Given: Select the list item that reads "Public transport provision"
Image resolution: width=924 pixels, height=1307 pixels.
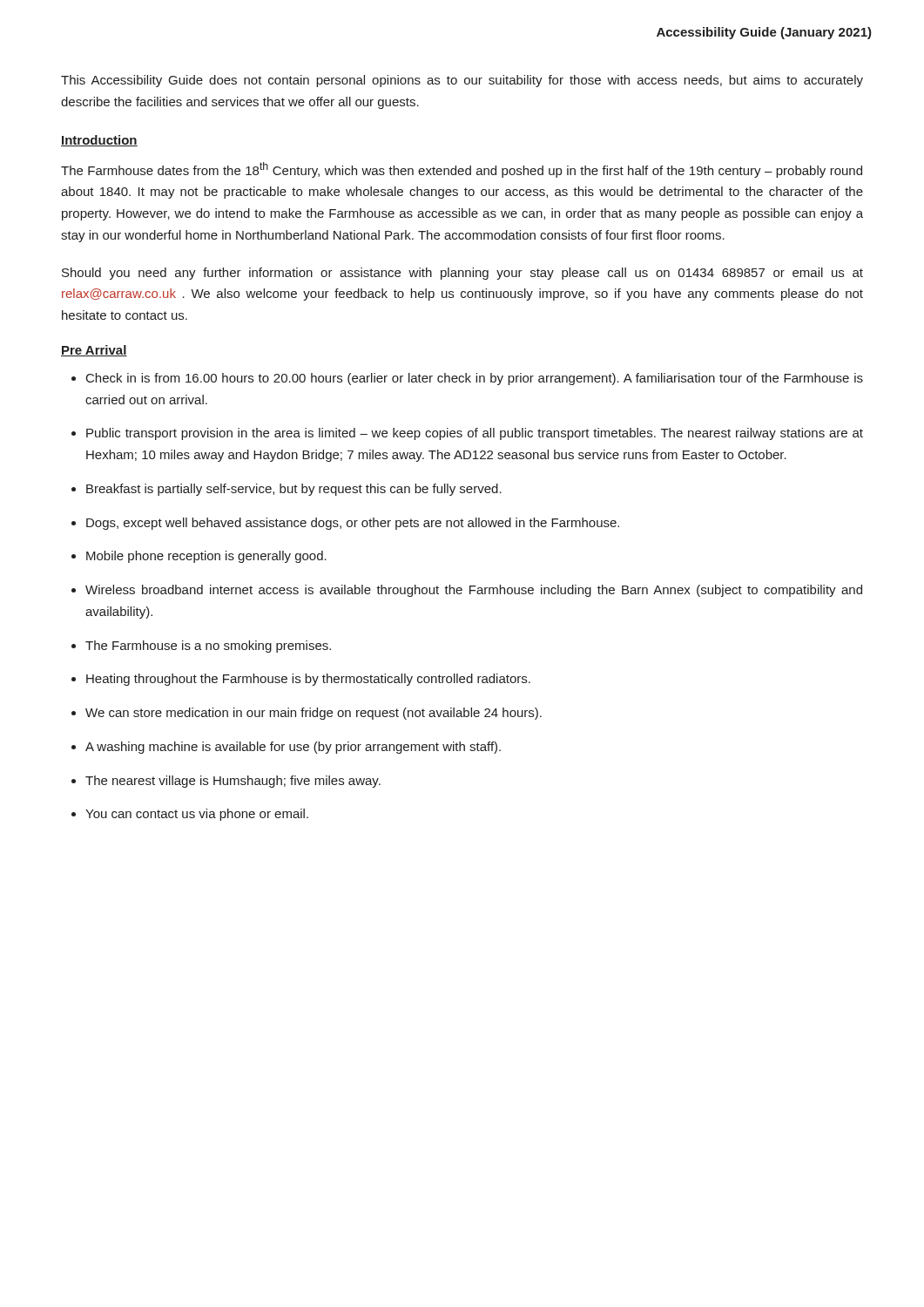Looking at the screenshot, I should tap(474, 444).
